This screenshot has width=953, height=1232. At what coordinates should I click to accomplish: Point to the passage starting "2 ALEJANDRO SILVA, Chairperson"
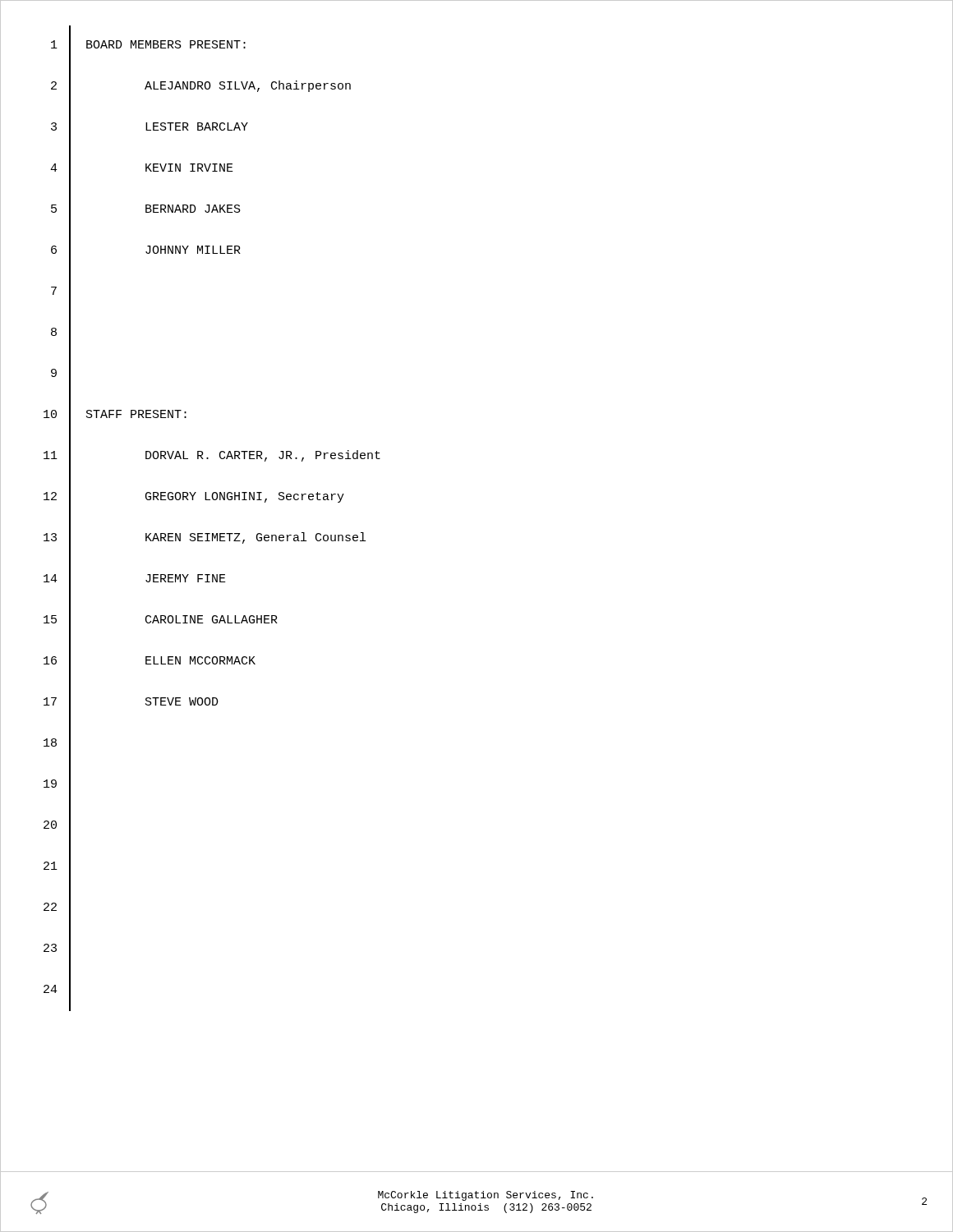click(189, 87)
